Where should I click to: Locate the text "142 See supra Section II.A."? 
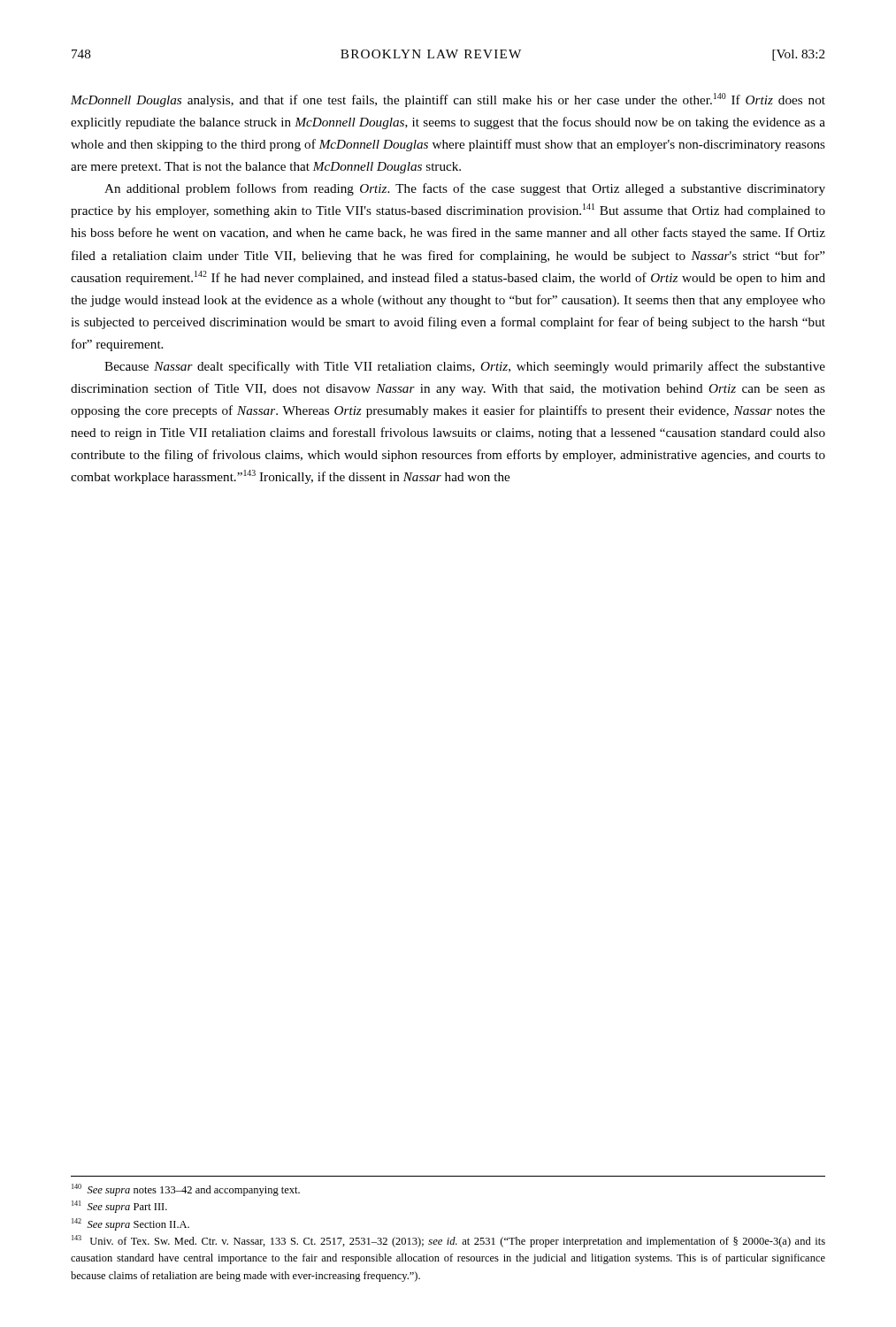[130, 1223]
